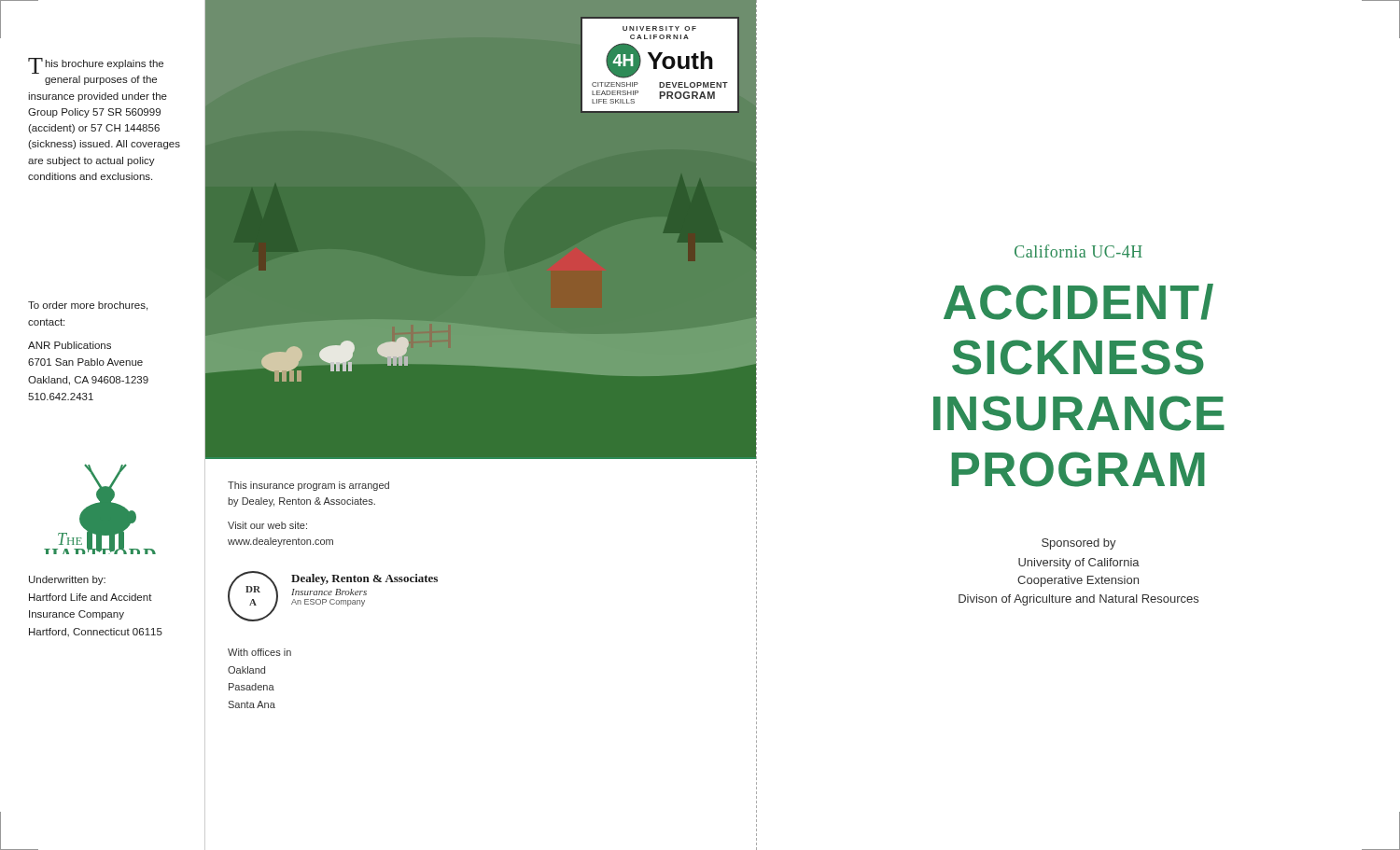Locate the block starting "This brochure explains the general"
The height and width of the screenshot is (850, 1400).
tap(104, 119)
